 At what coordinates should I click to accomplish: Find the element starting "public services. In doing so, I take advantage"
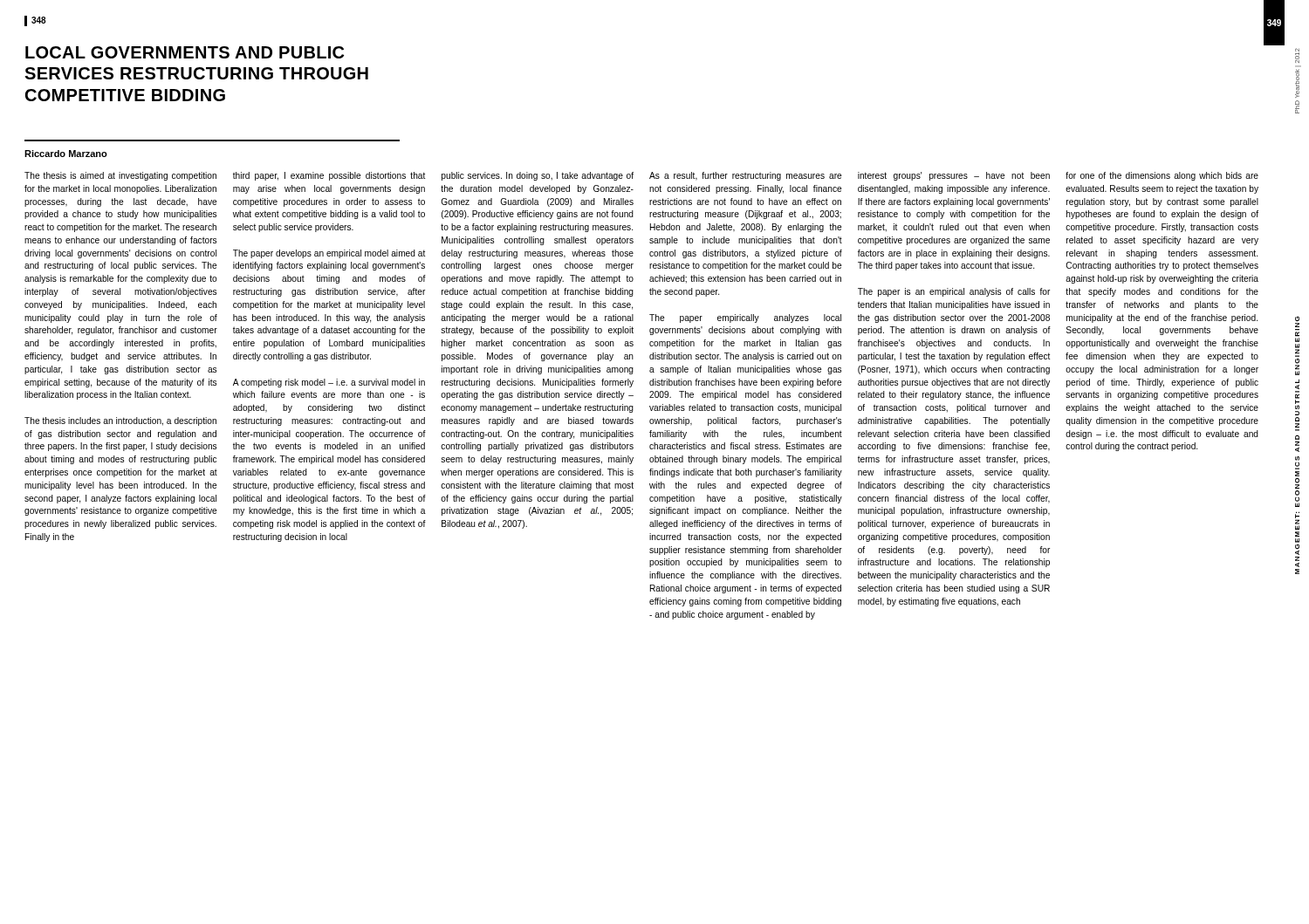coord(537,350)
